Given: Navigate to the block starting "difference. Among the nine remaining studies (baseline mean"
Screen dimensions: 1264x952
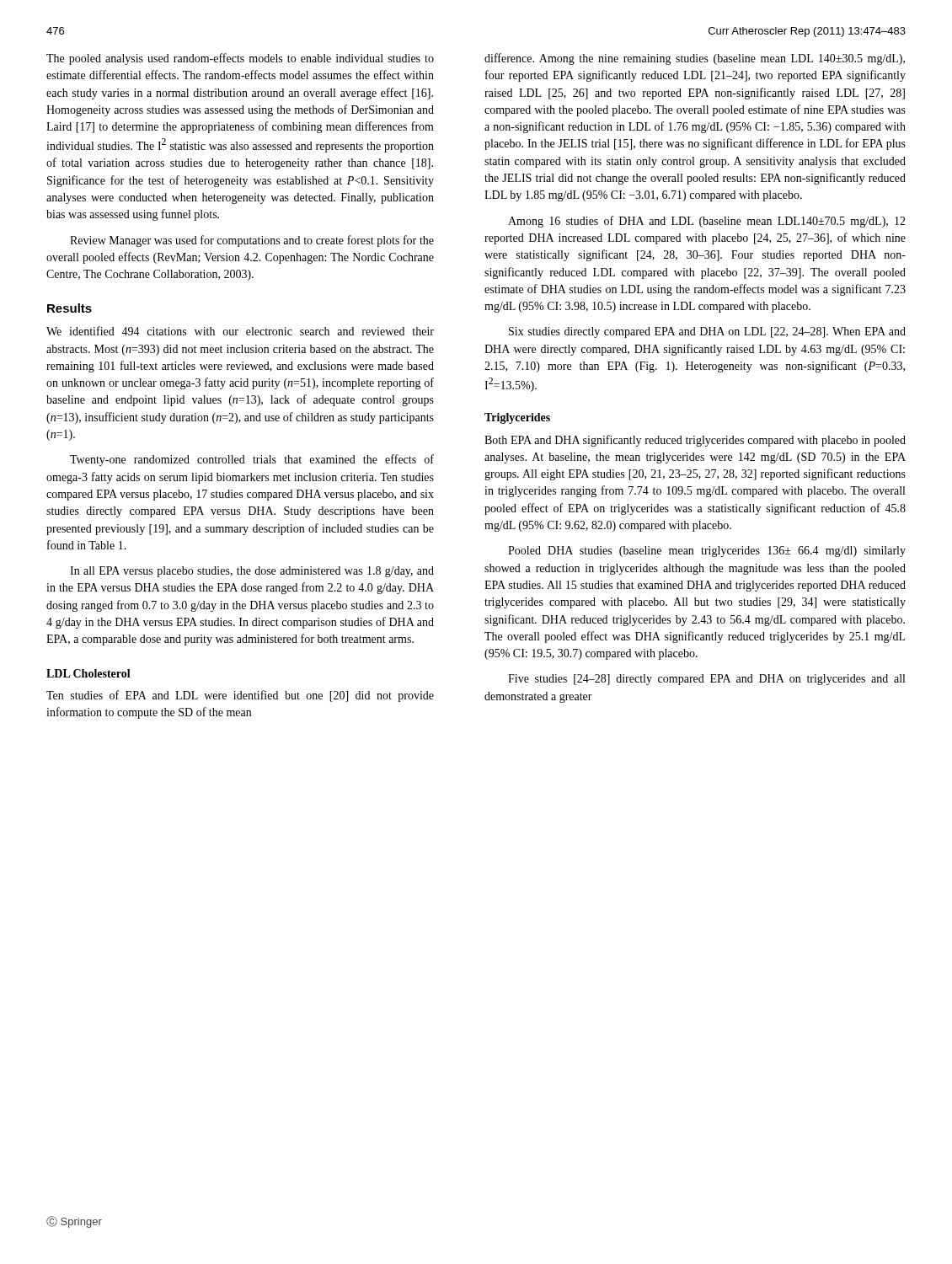Looking at the screenshot, I should pyautogui.click(x=695, y=128).
